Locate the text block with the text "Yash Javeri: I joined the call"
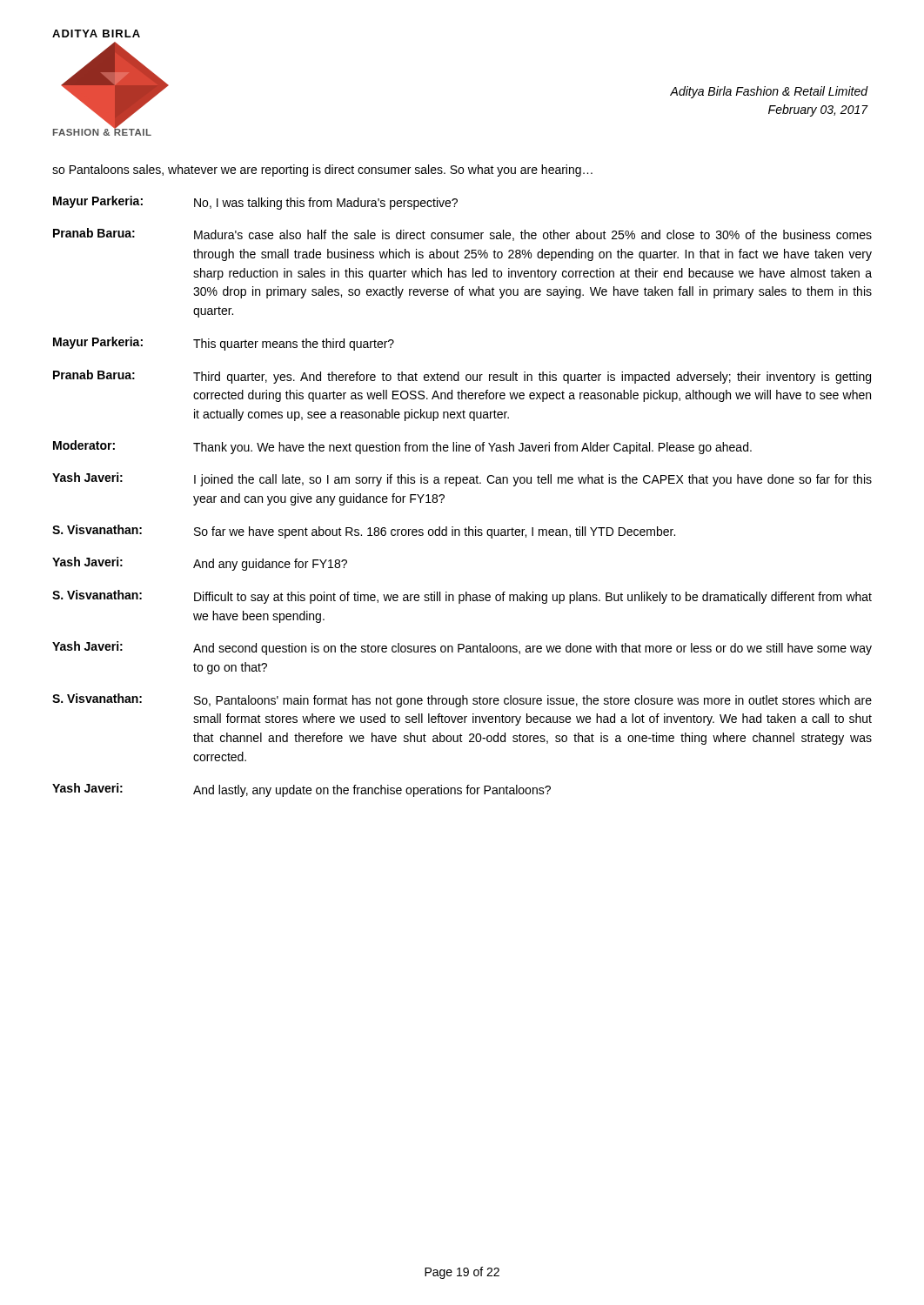The height and width of the screenshot is (1305, 924). pyautogui.click(x=462, y=490)
